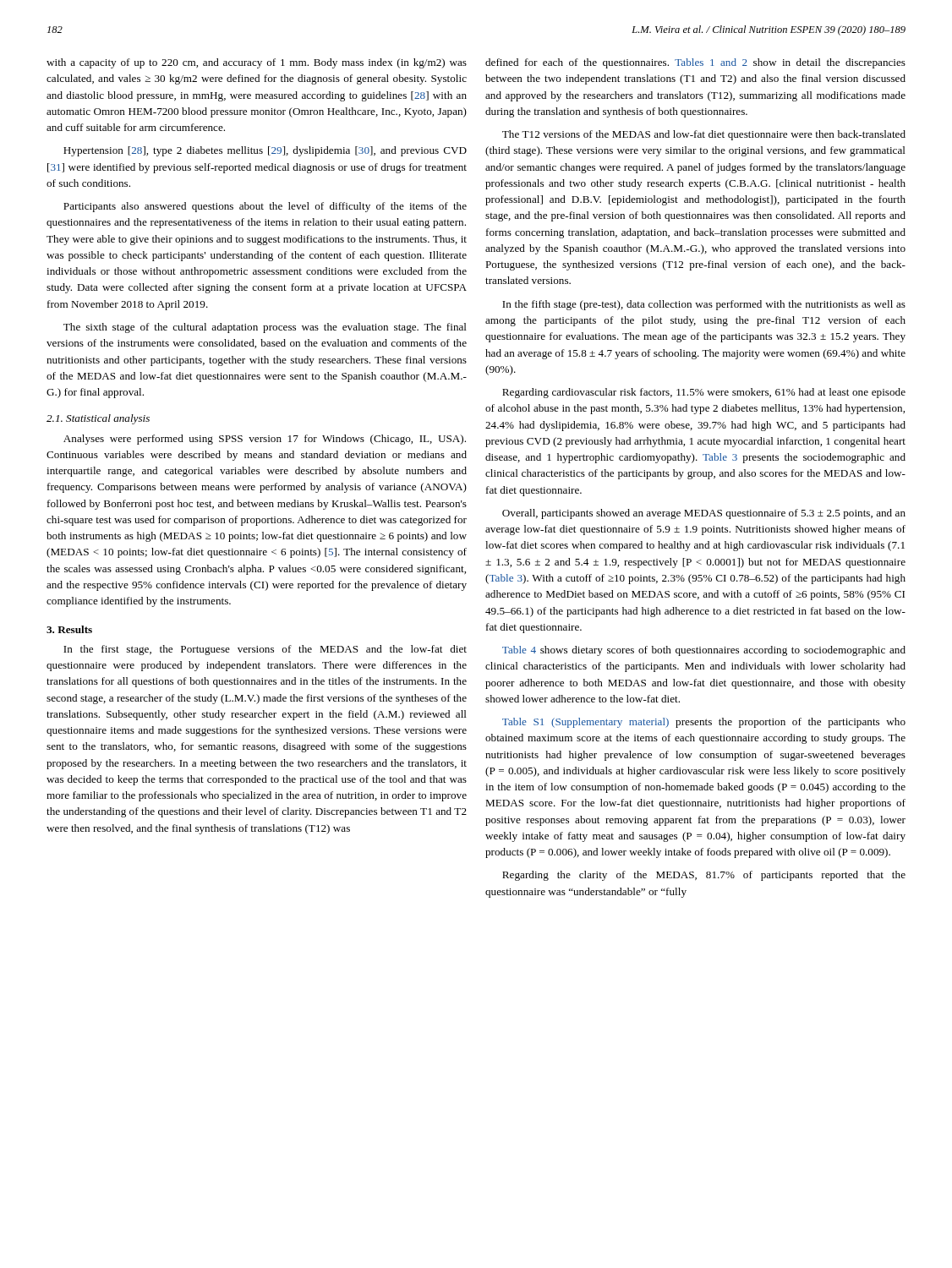The image size is (952, 1268).
Task: Where does it say "2.1. Statistical analysis"?
Action: (98, 419)
